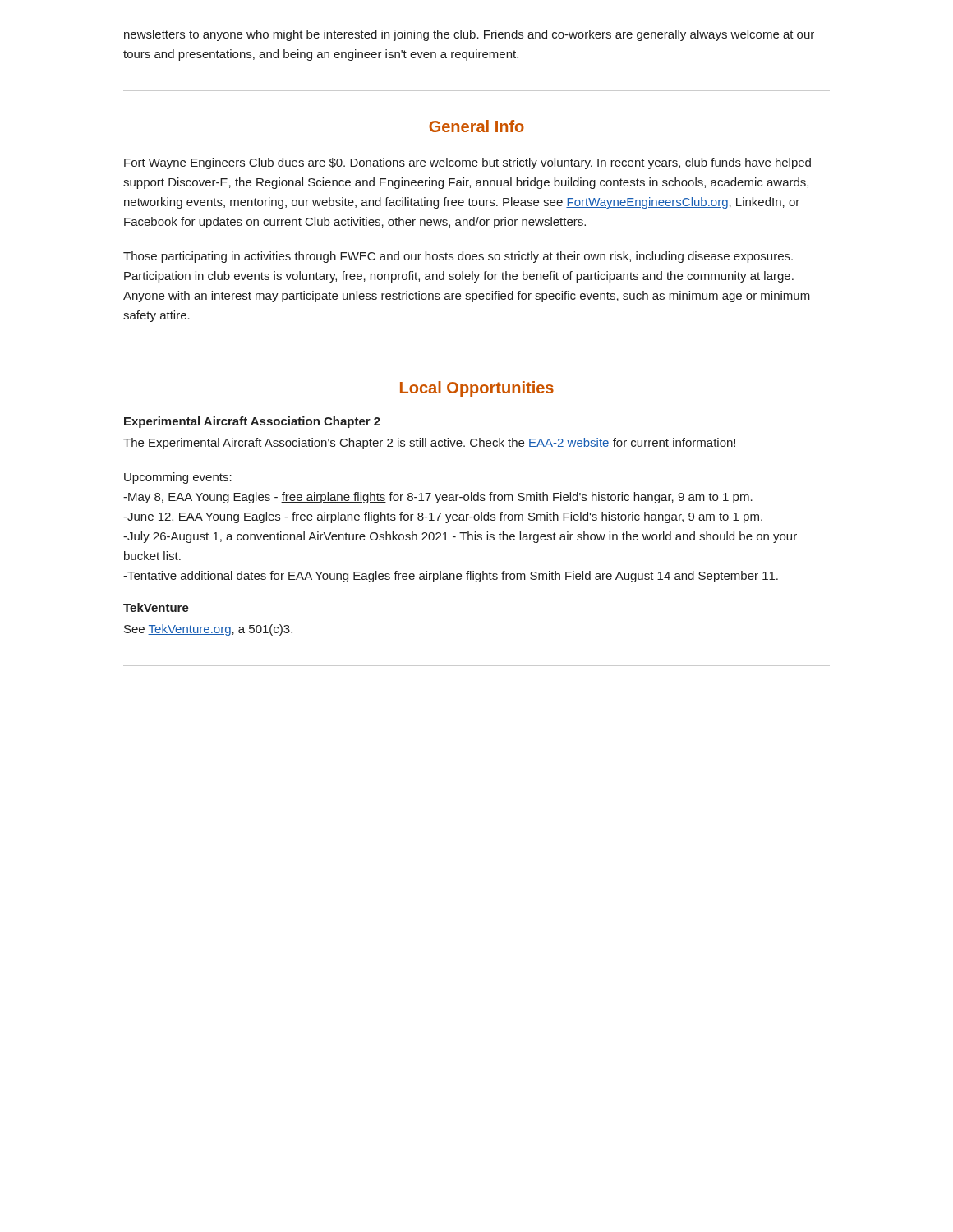Find "See TekVenture.org, a 501(c)3." on this page
This screenshot has height=1232, width=953.
(208, 629)
